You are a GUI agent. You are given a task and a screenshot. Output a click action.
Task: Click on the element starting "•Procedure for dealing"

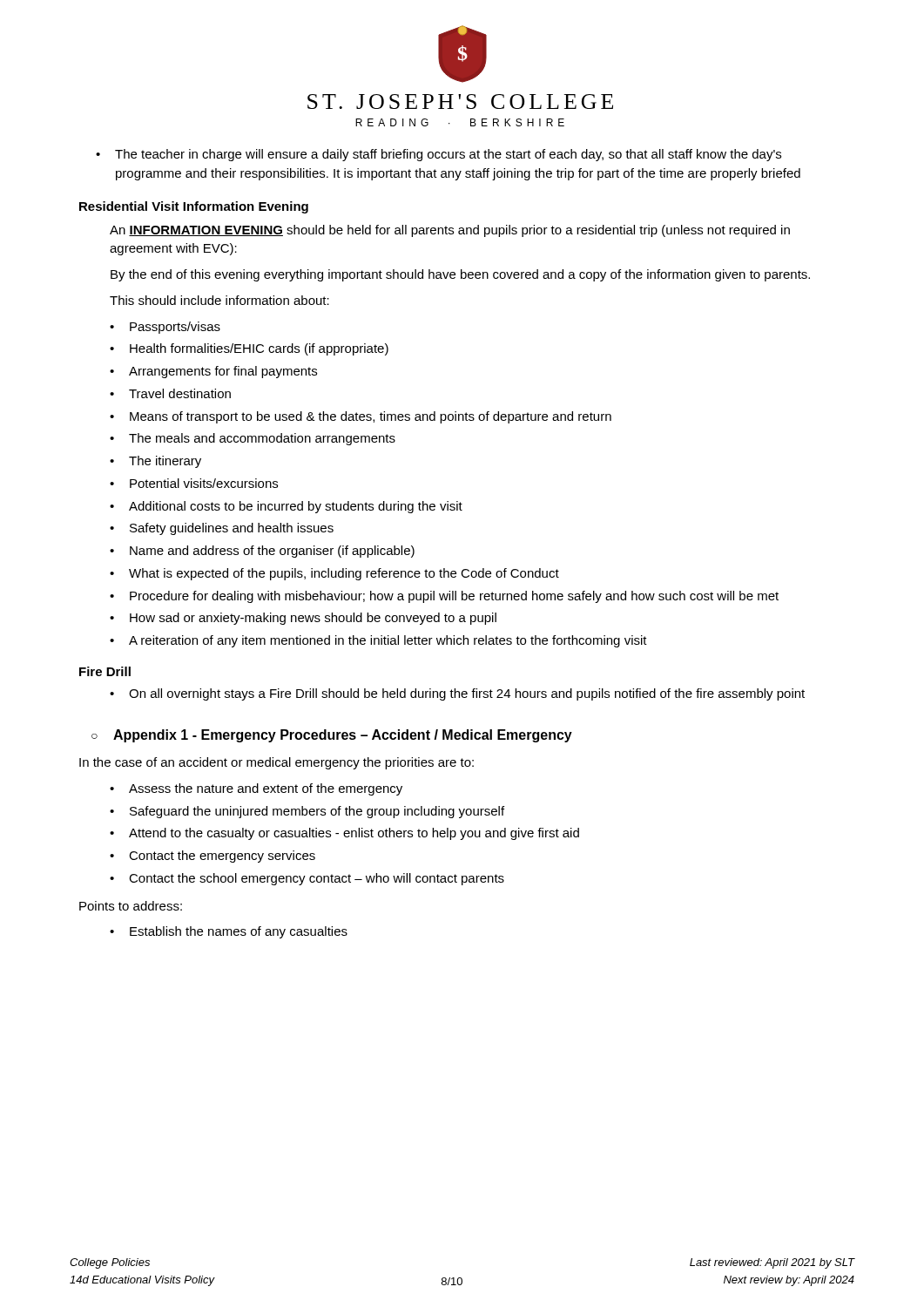click(444, 595)
